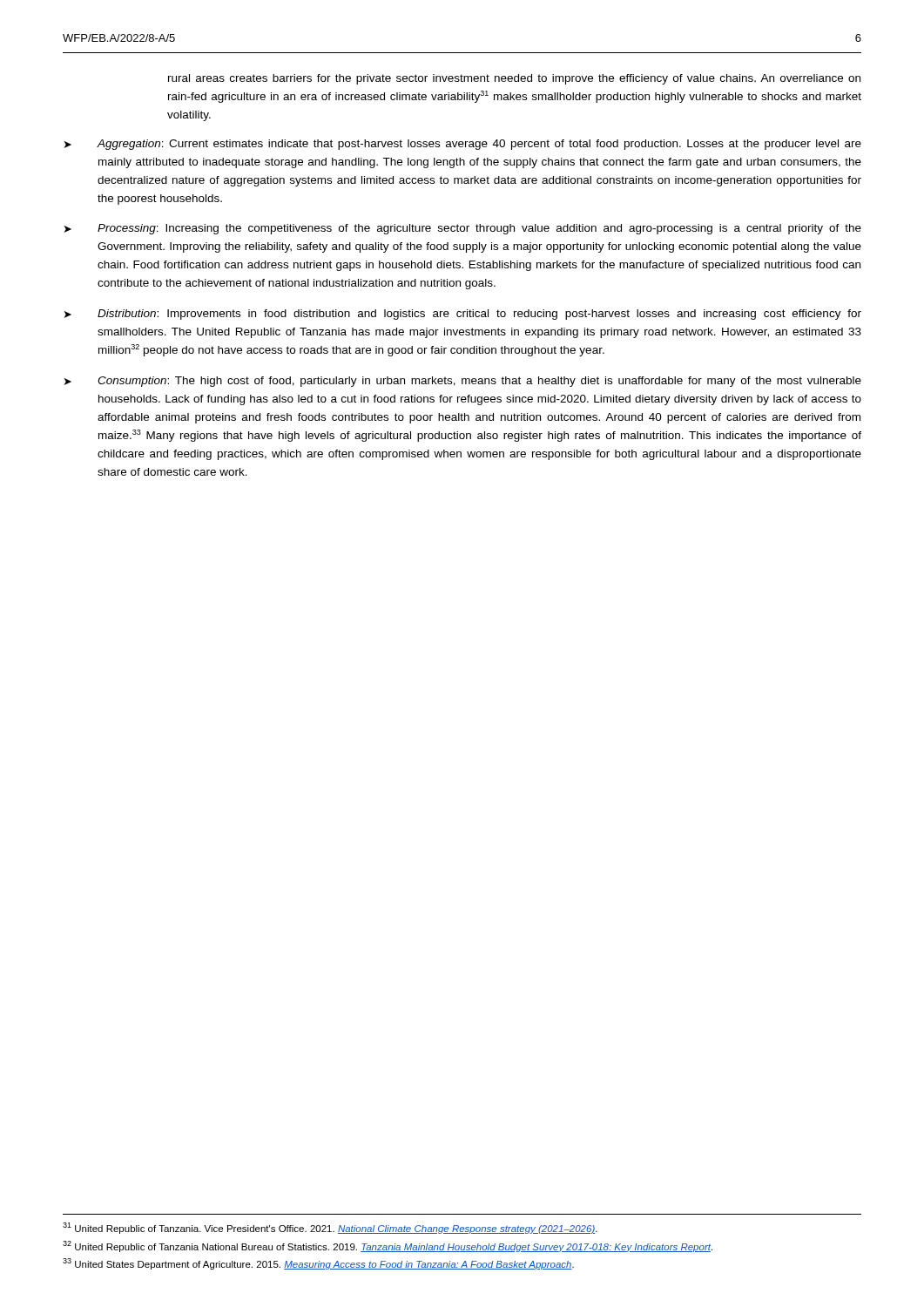Find the list item that says "➤ Processing: Increasing the"
Viewport: 924px width, 1307px height.
[462, 256]
